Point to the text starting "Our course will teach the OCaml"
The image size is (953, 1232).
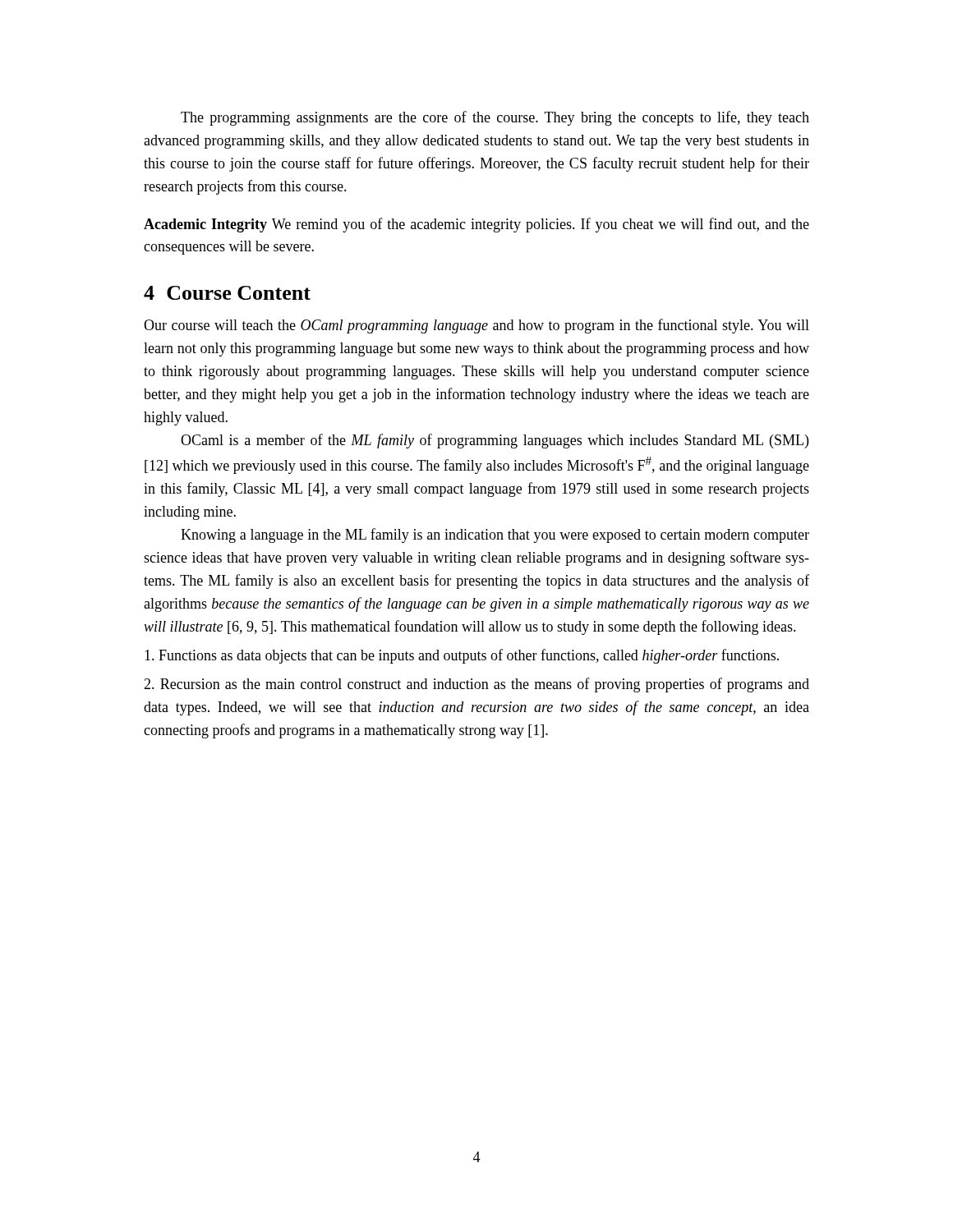[476, 372]
